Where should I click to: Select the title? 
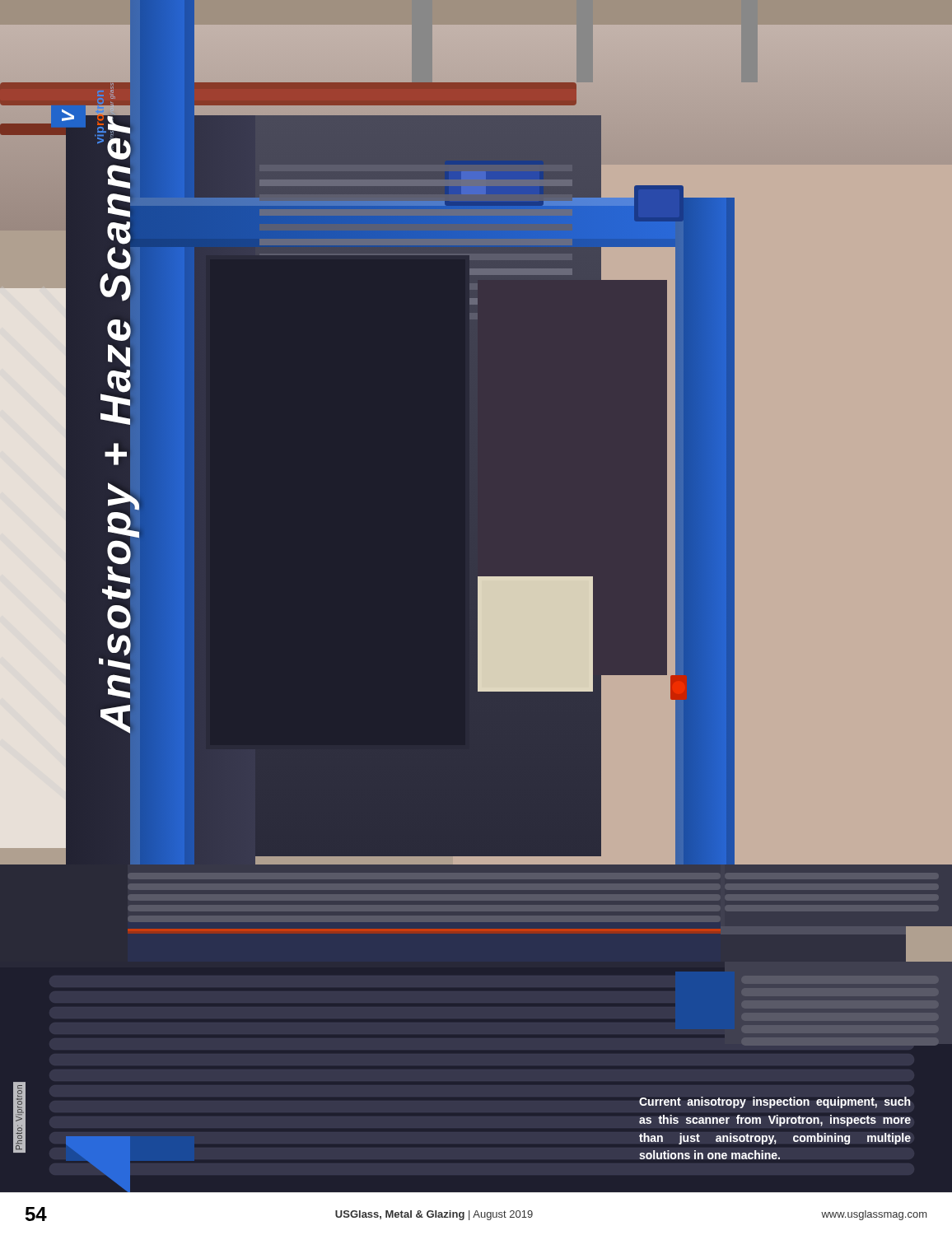[x=83, y=116]
